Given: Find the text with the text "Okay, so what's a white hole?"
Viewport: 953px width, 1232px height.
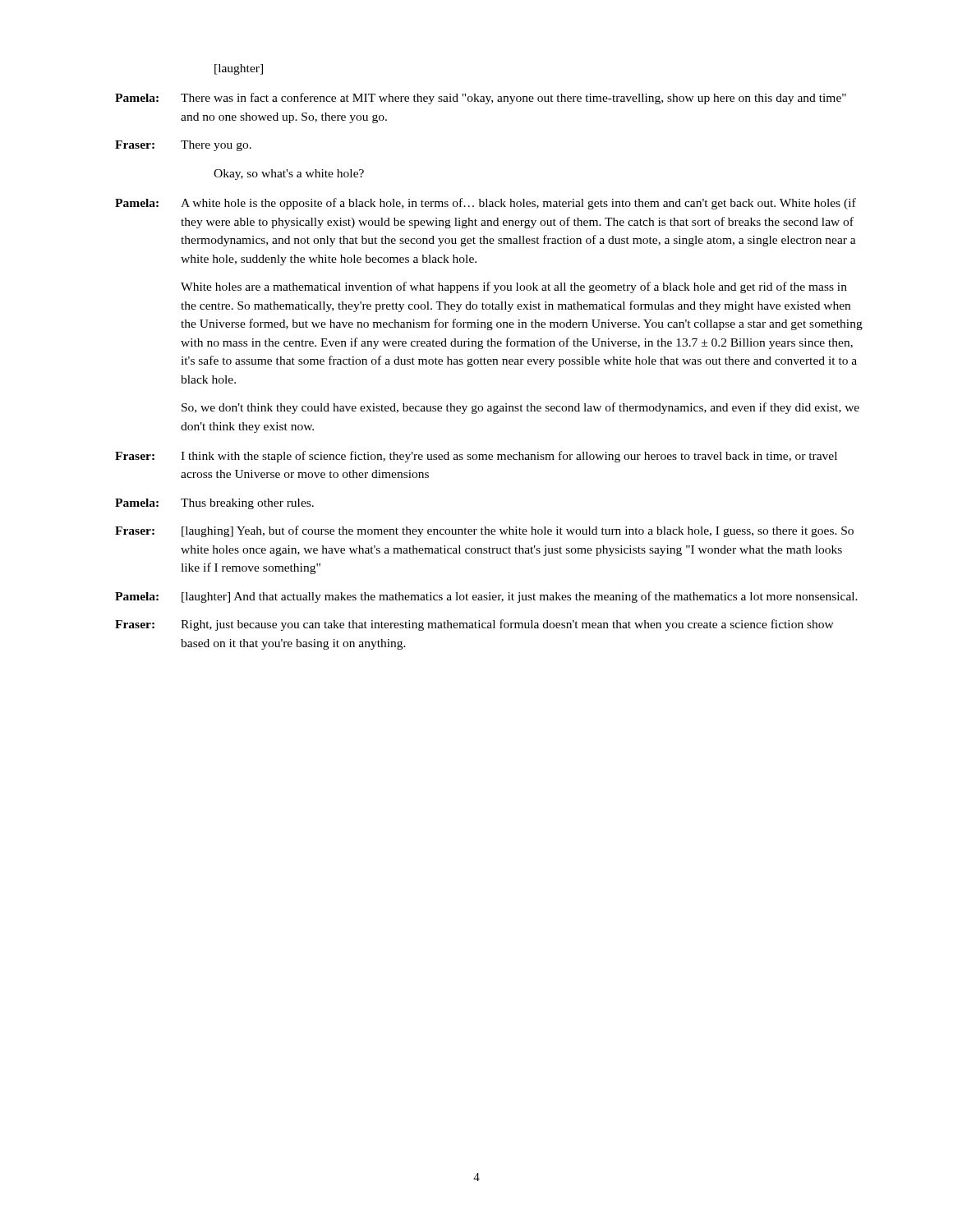Looking at the screenshot, I should (x=289, y=173).
